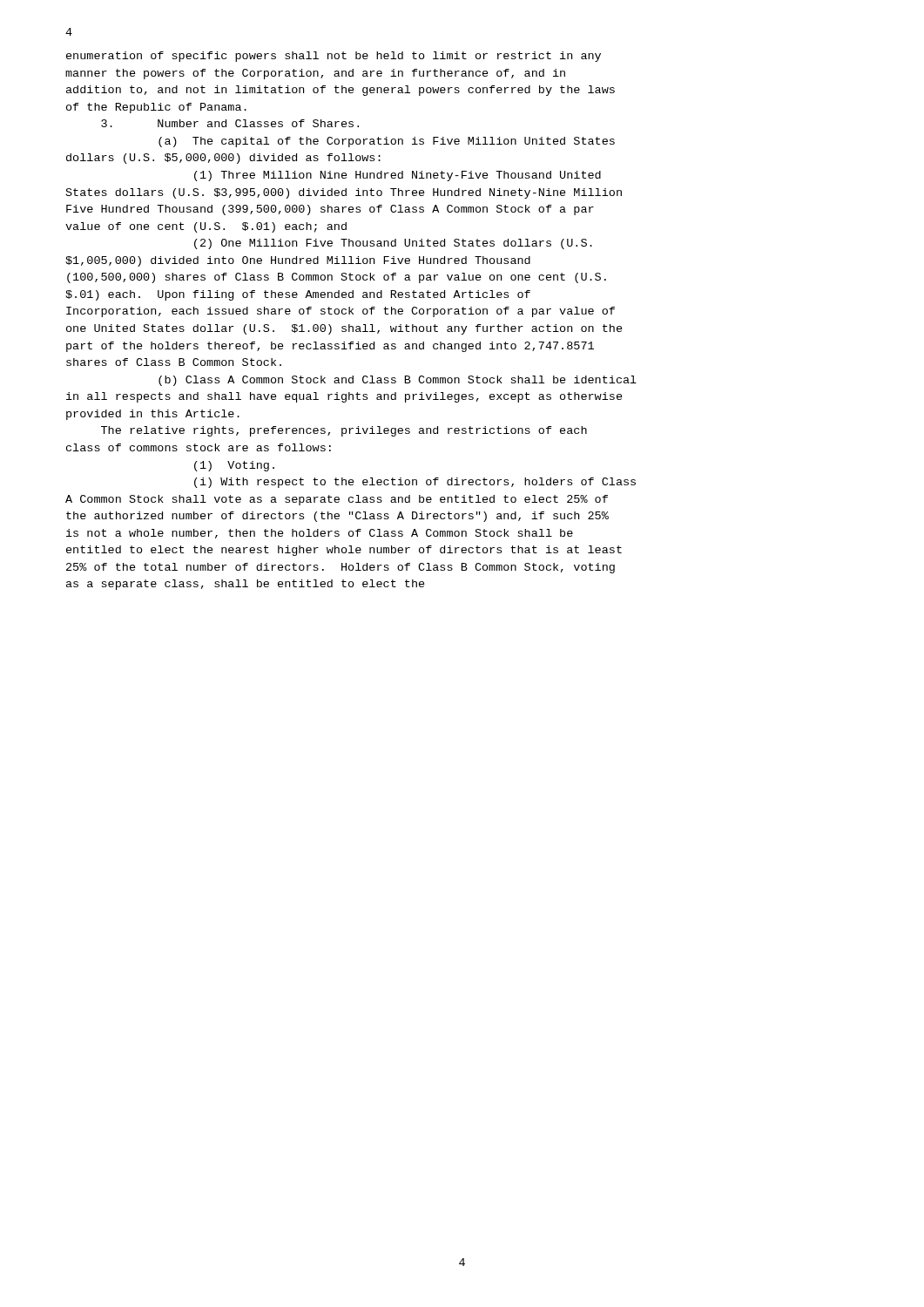The width and height of the screenshot is (924, 1307).
Task: Click on the element starting "enumeration of specific powers shall not be held"
Action: 462,321
